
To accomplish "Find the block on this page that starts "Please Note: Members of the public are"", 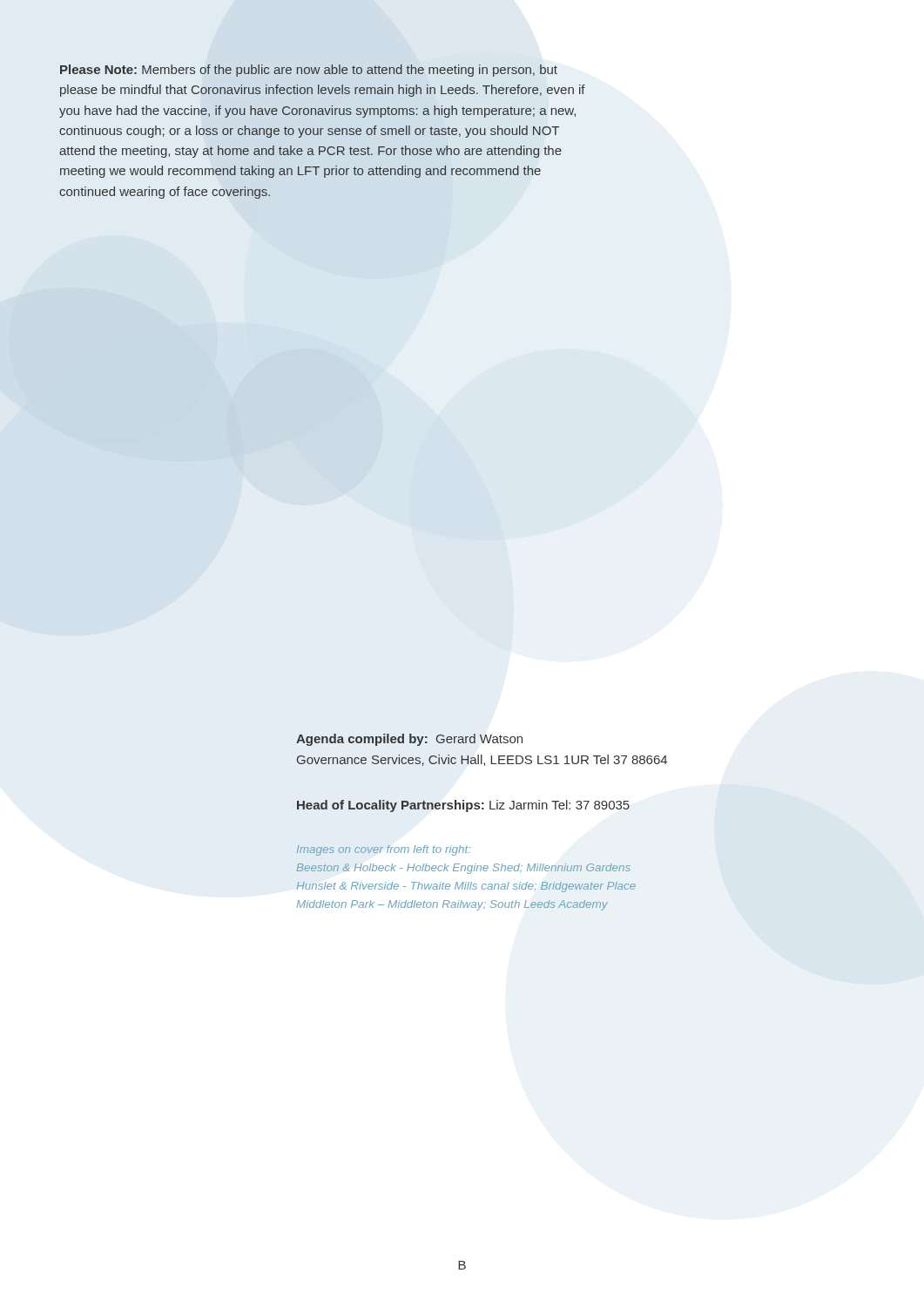I will tap(322, 130).
